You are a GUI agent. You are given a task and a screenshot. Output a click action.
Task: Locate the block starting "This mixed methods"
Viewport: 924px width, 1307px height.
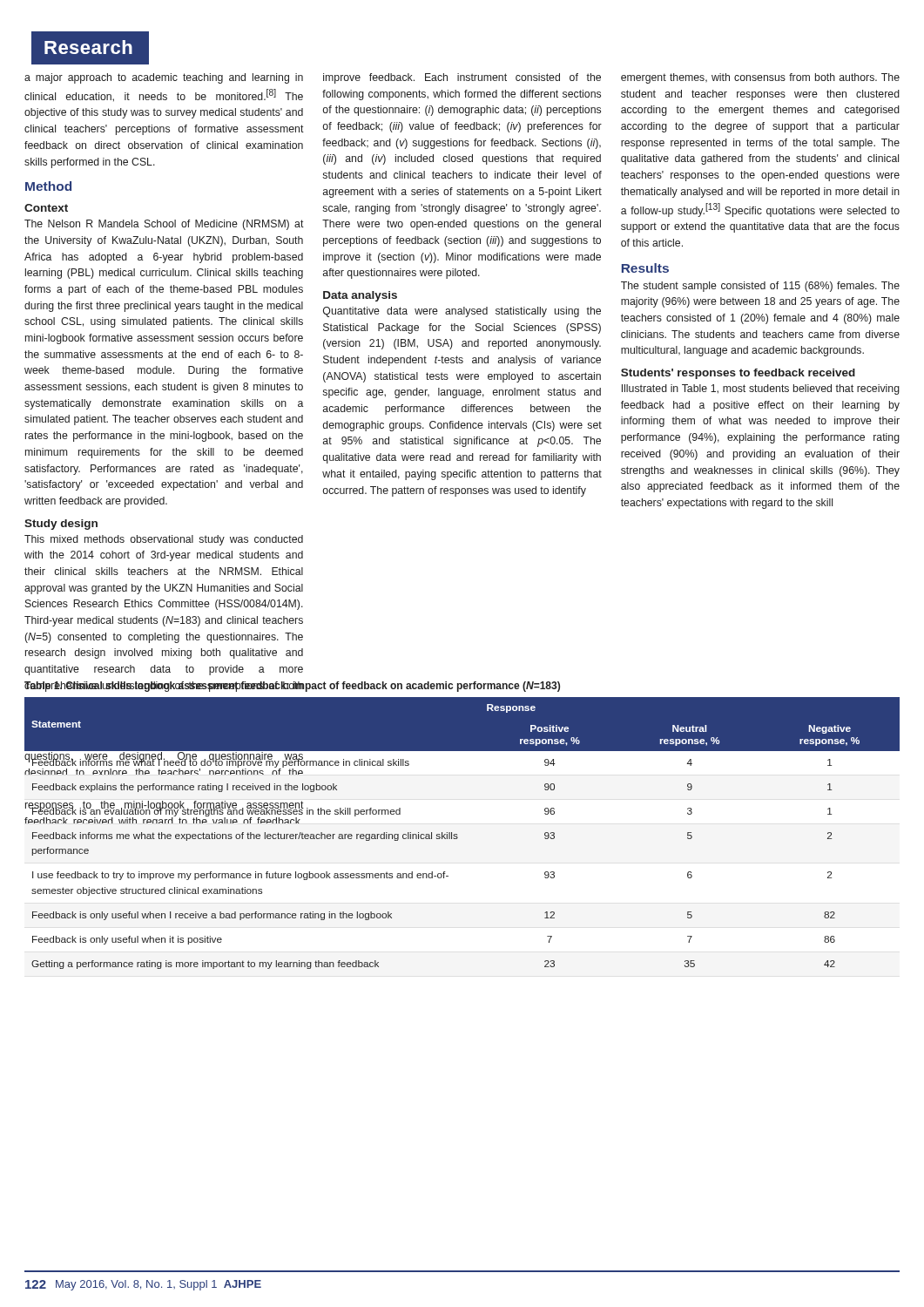164,620
